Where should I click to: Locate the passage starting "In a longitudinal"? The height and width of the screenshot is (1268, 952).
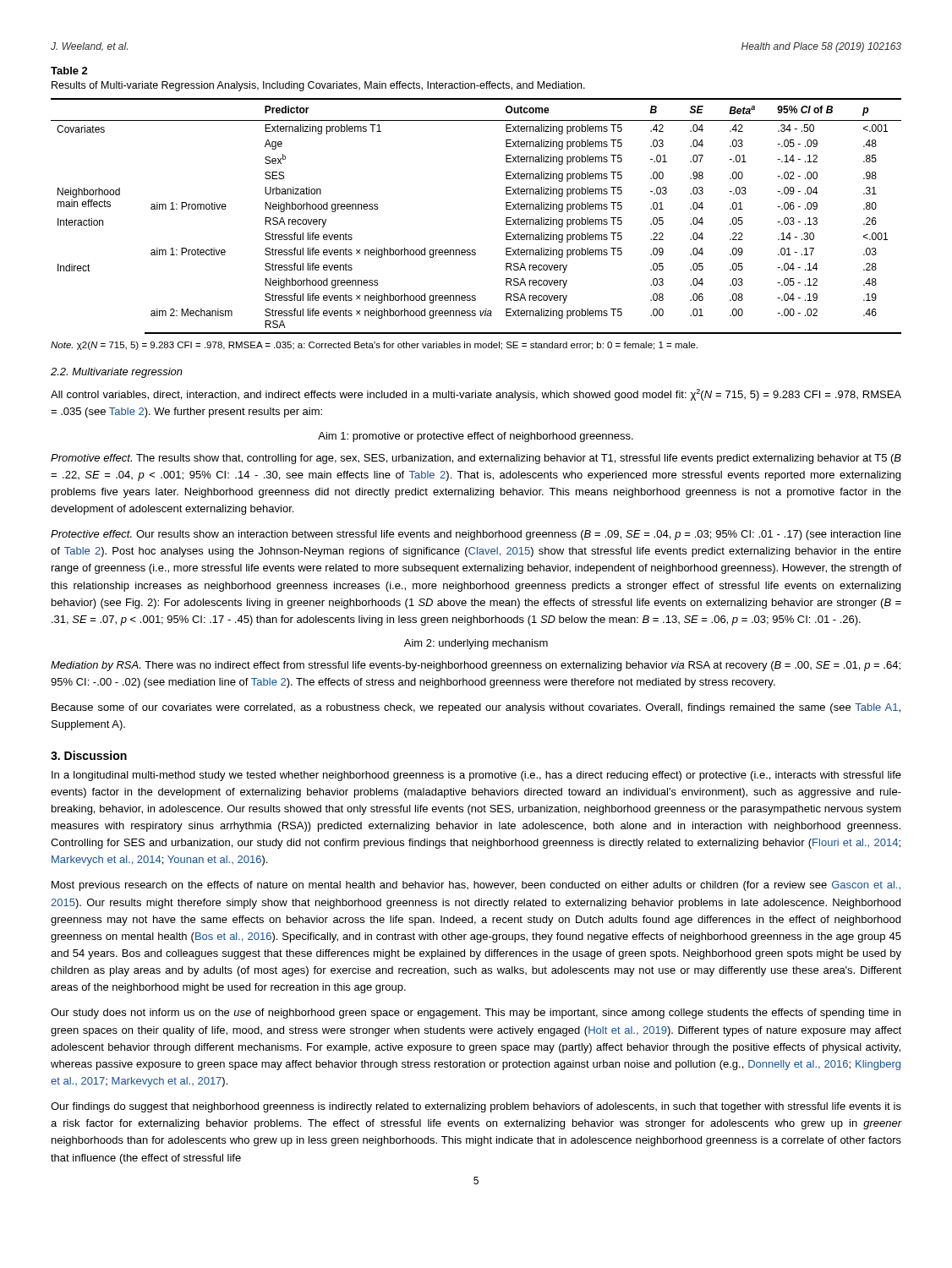pos(476,817)
